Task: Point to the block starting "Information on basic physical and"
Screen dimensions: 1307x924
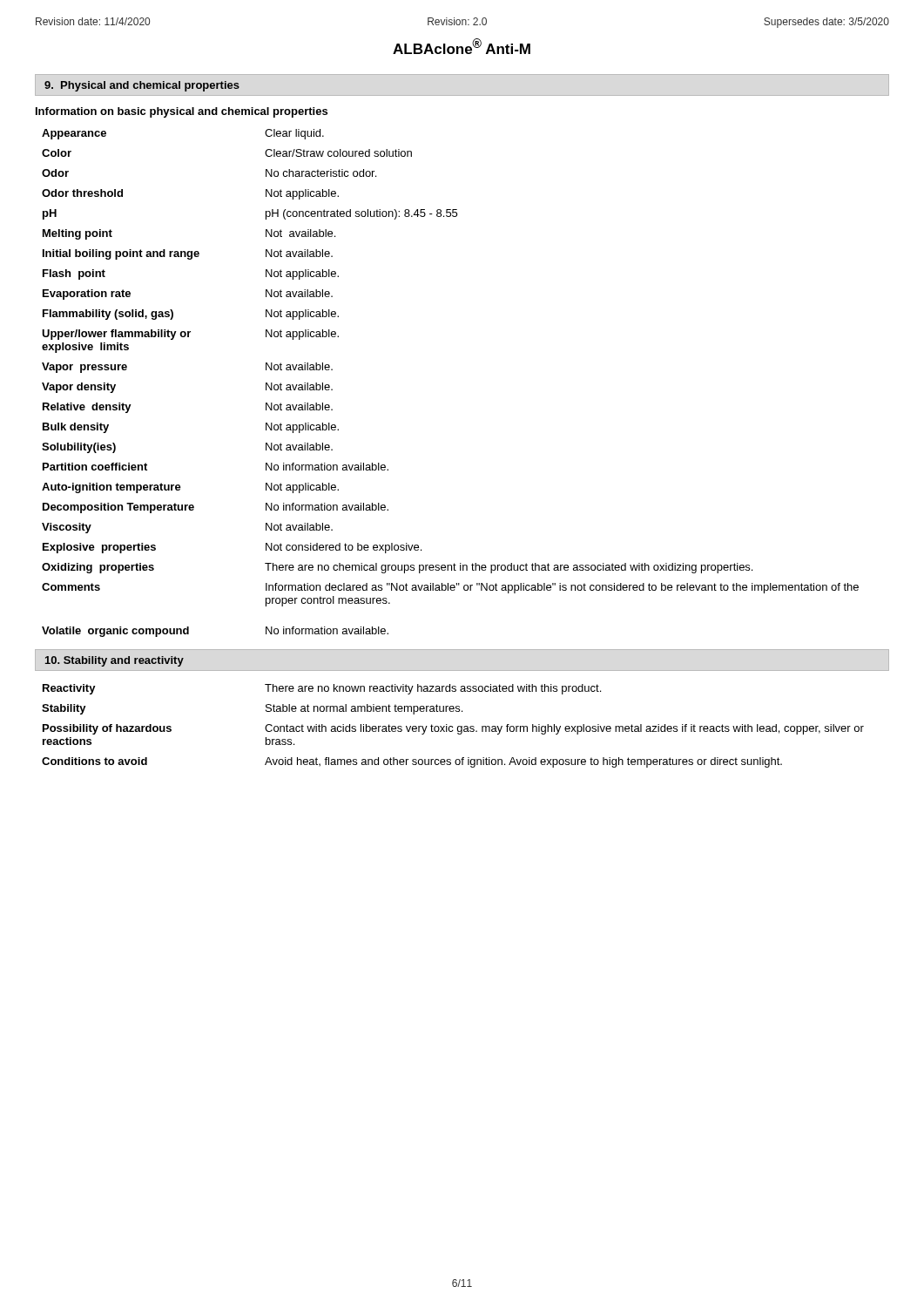Action: [x=181, y=111]
